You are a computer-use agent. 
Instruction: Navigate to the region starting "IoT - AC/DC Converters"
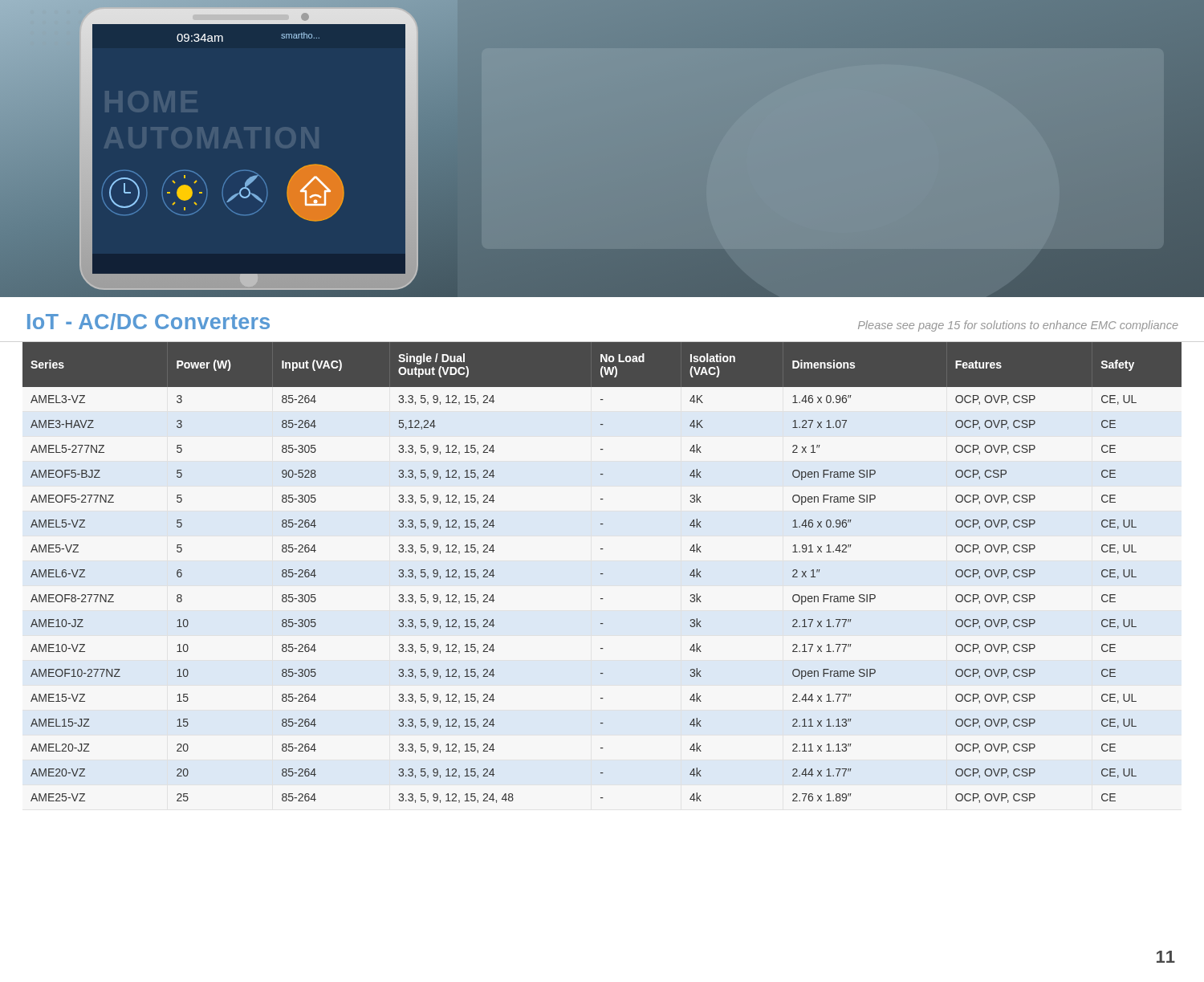(148, 322)
